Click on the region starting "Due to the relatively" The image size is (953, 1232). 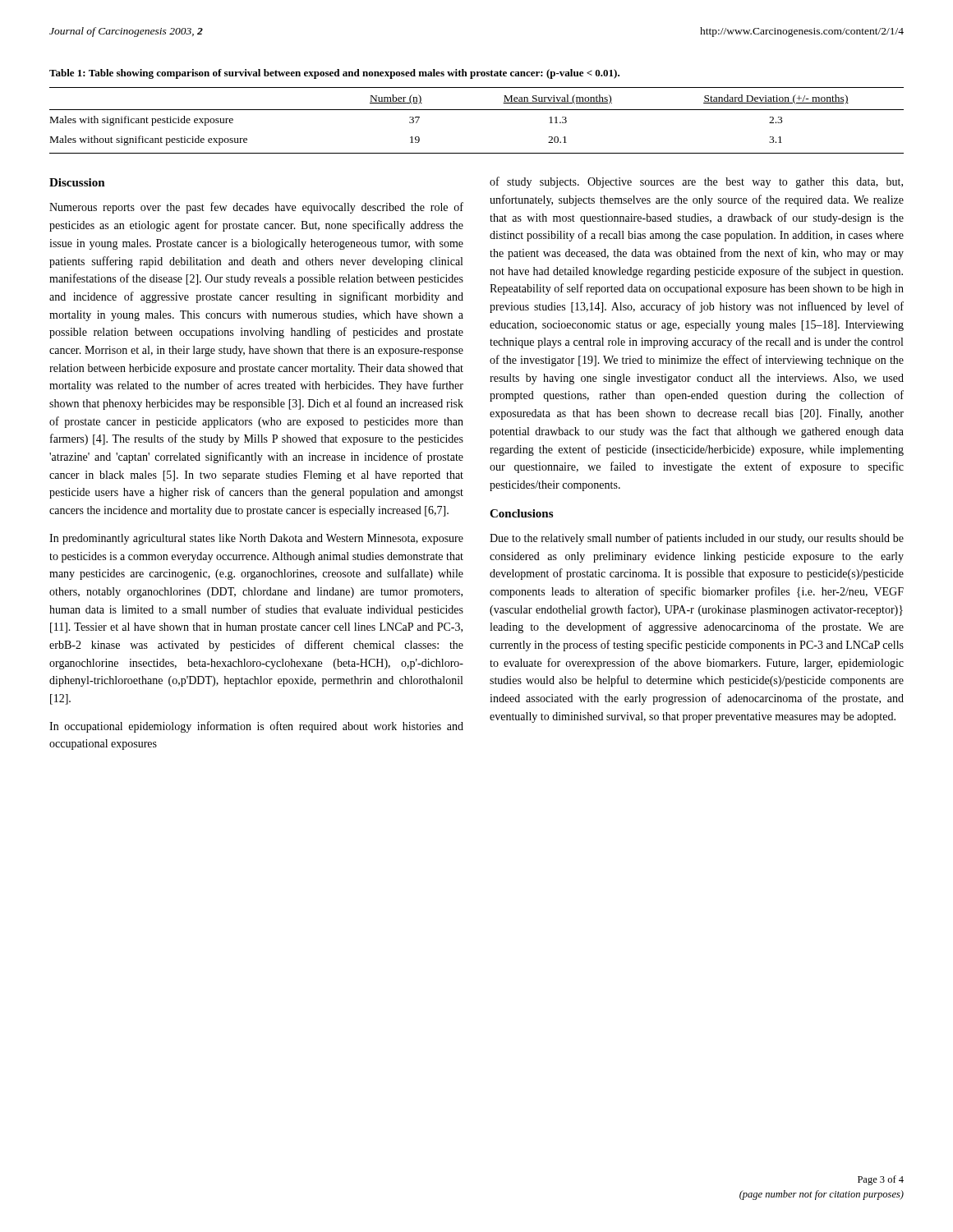pyautogui.click(x=697, y=628)
